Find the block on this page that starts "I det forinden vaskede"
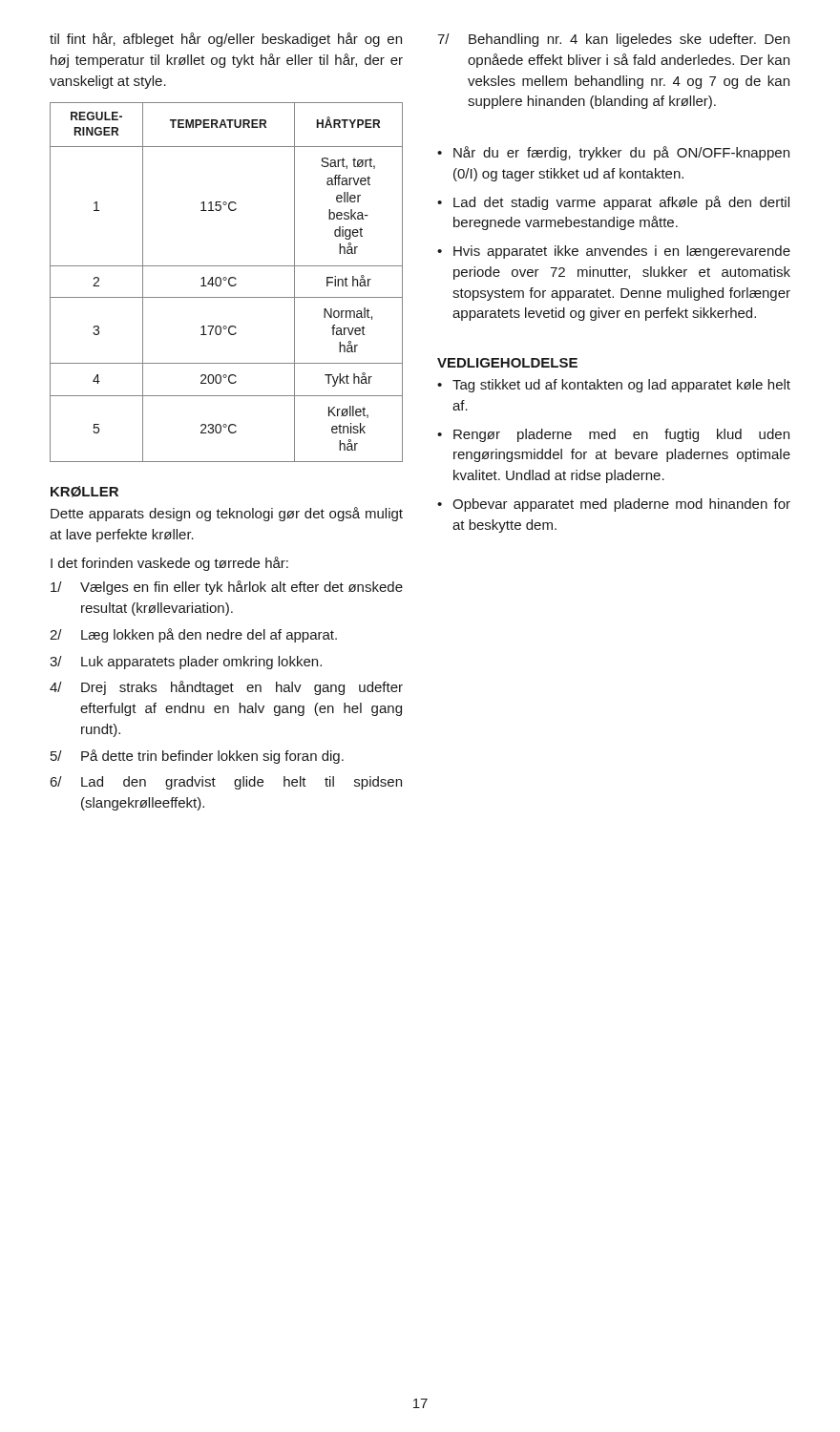Viewport: 840px width, 1432px height. pos(169,562)
